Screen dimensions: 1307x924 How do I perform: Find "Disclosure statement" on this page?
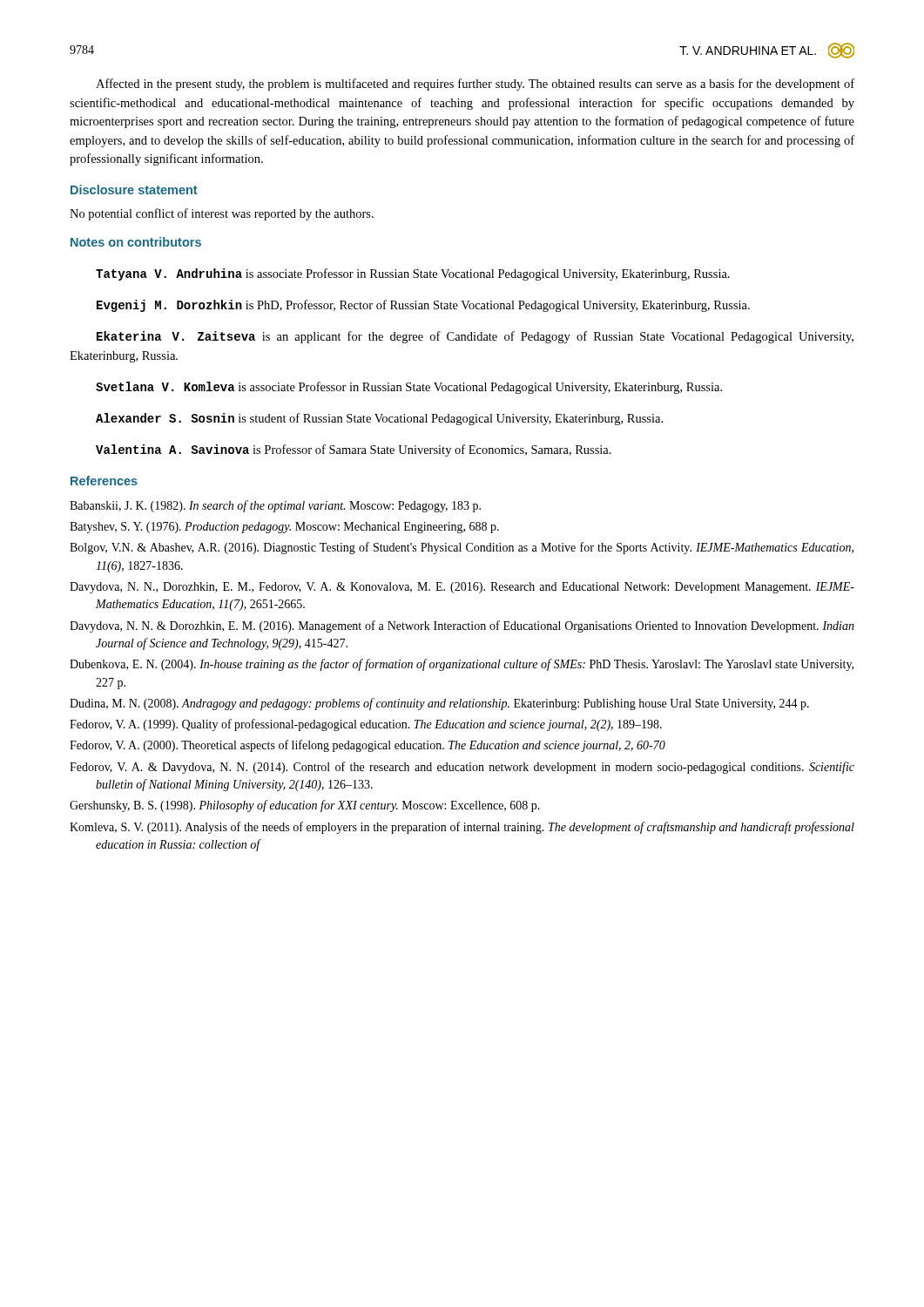pos(134,190)
